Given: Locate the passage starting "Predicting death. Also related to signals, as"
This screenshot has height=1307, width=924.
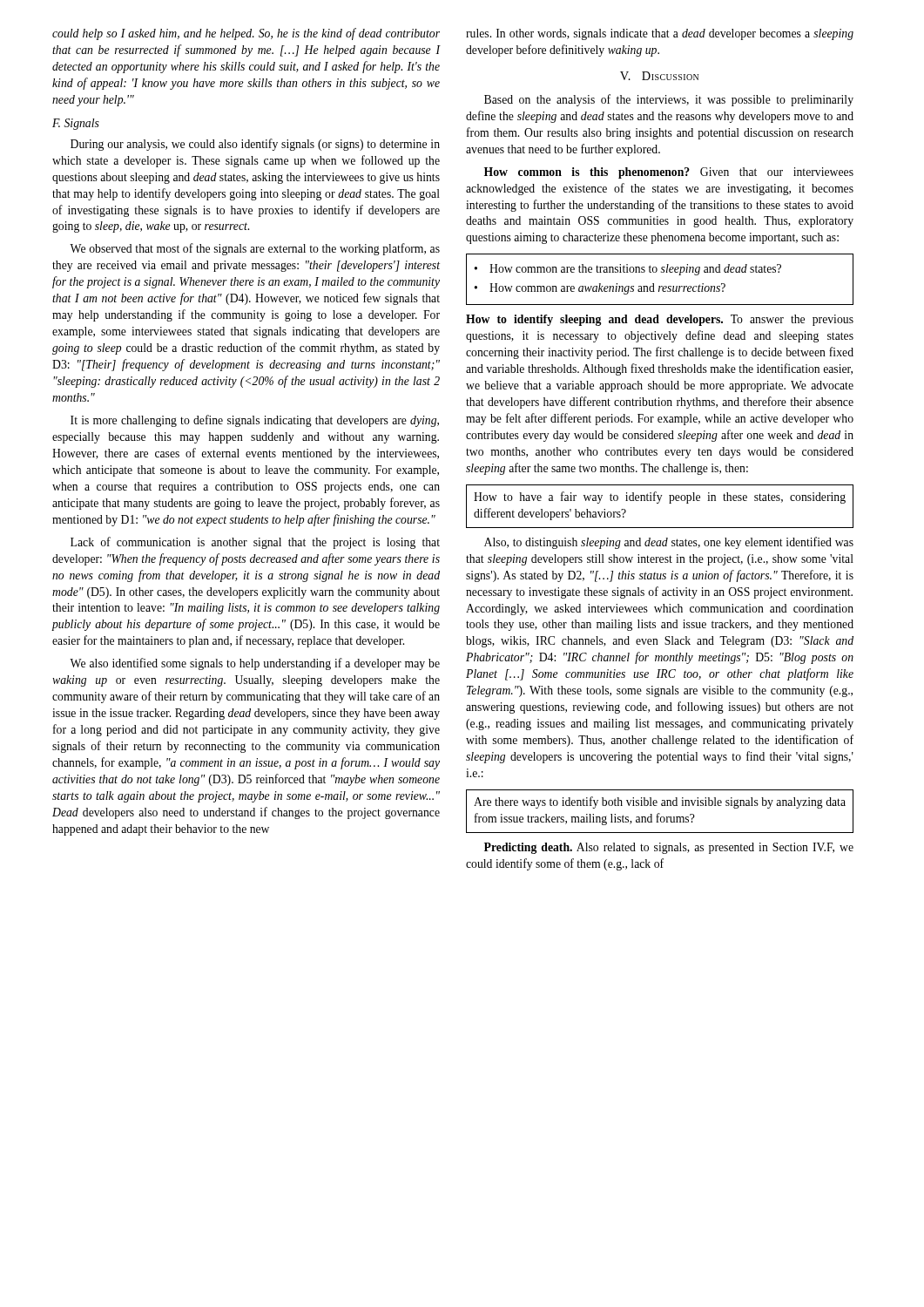Looking at the screenshot, I should click(660, 856).
